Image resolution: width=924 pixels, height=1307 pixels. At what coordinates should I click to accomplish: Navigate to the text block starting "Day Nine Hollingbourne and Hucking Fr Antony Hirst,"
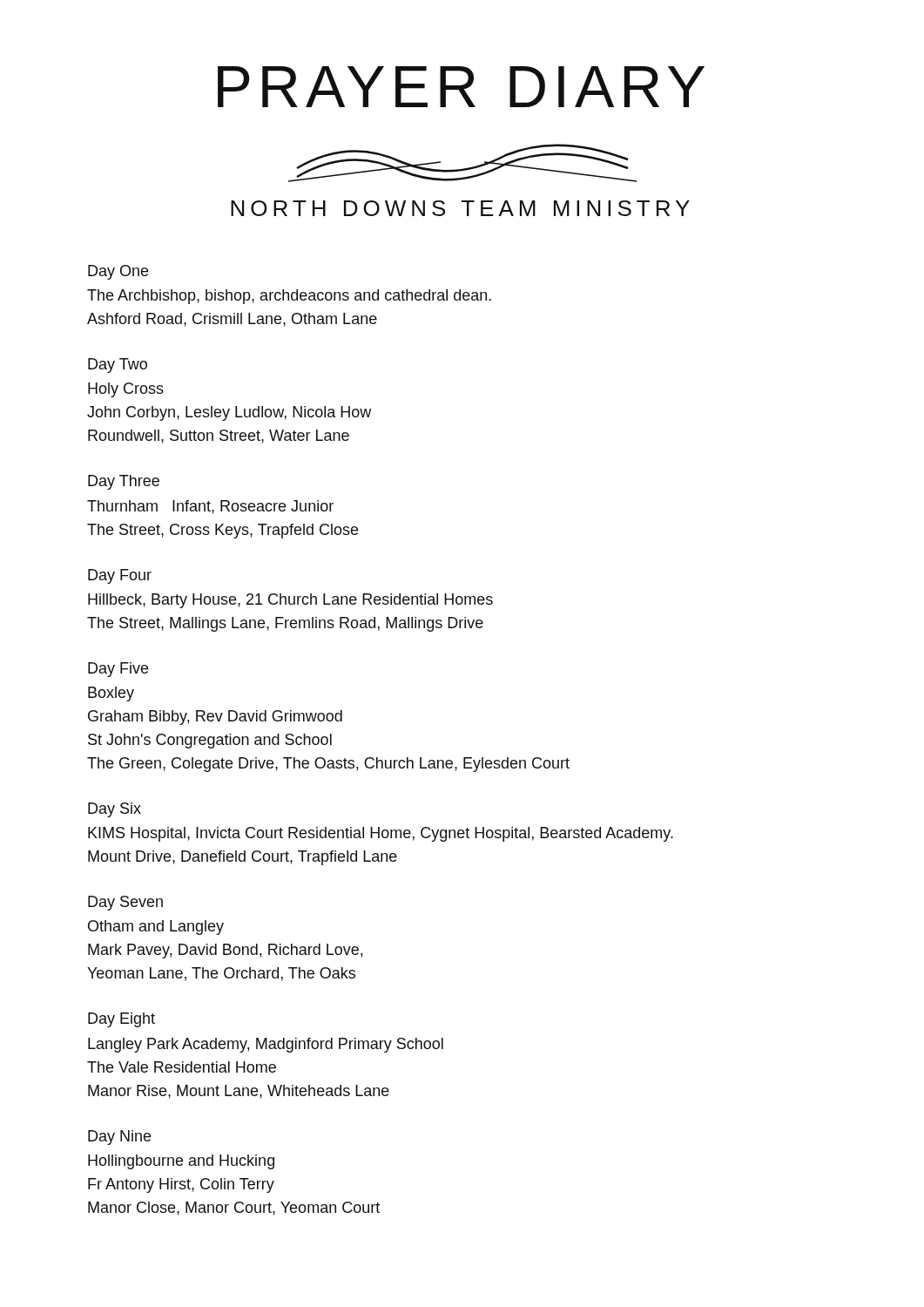coord(119,1138)
